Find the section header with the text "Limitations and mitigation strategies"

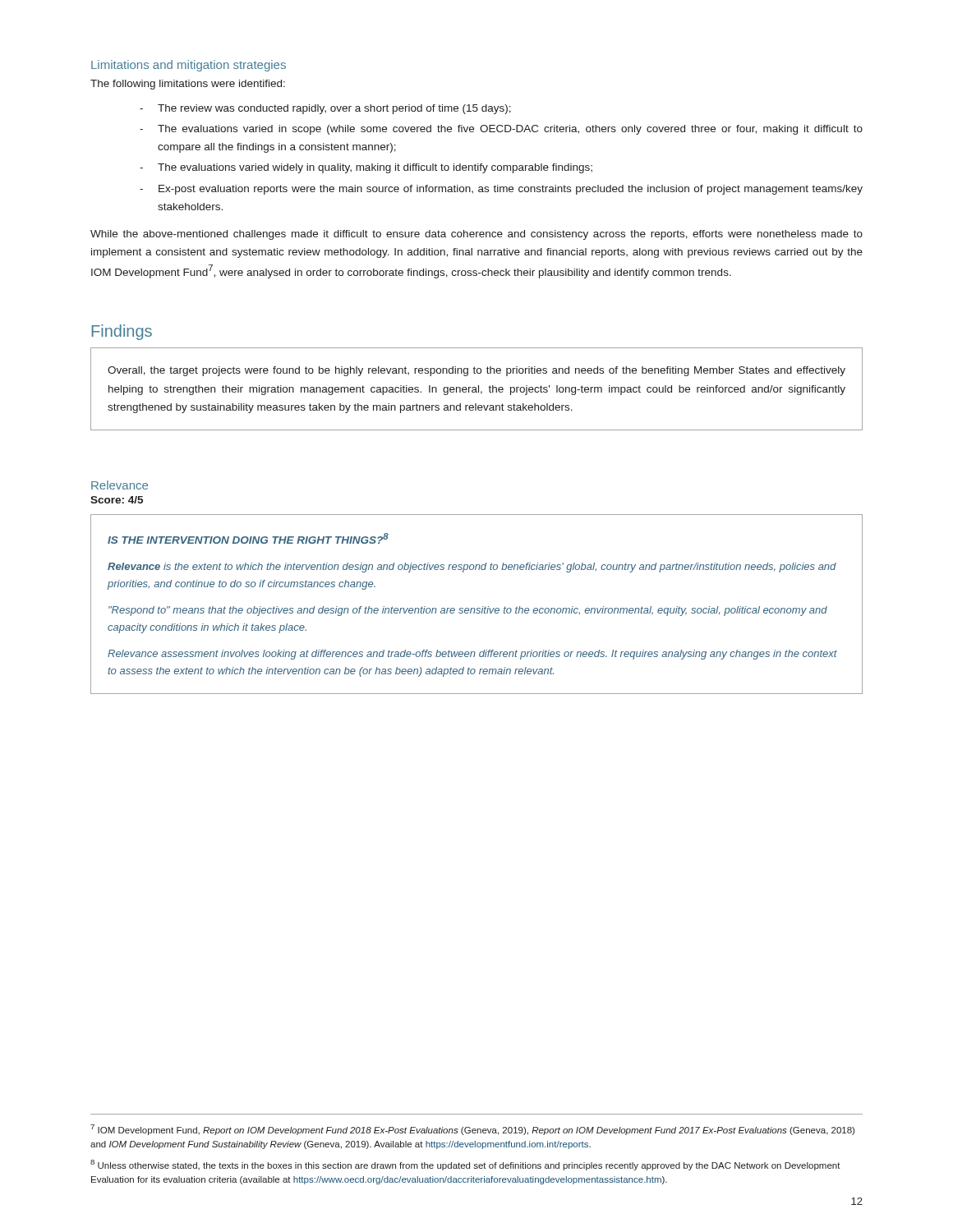coord(188,64)
